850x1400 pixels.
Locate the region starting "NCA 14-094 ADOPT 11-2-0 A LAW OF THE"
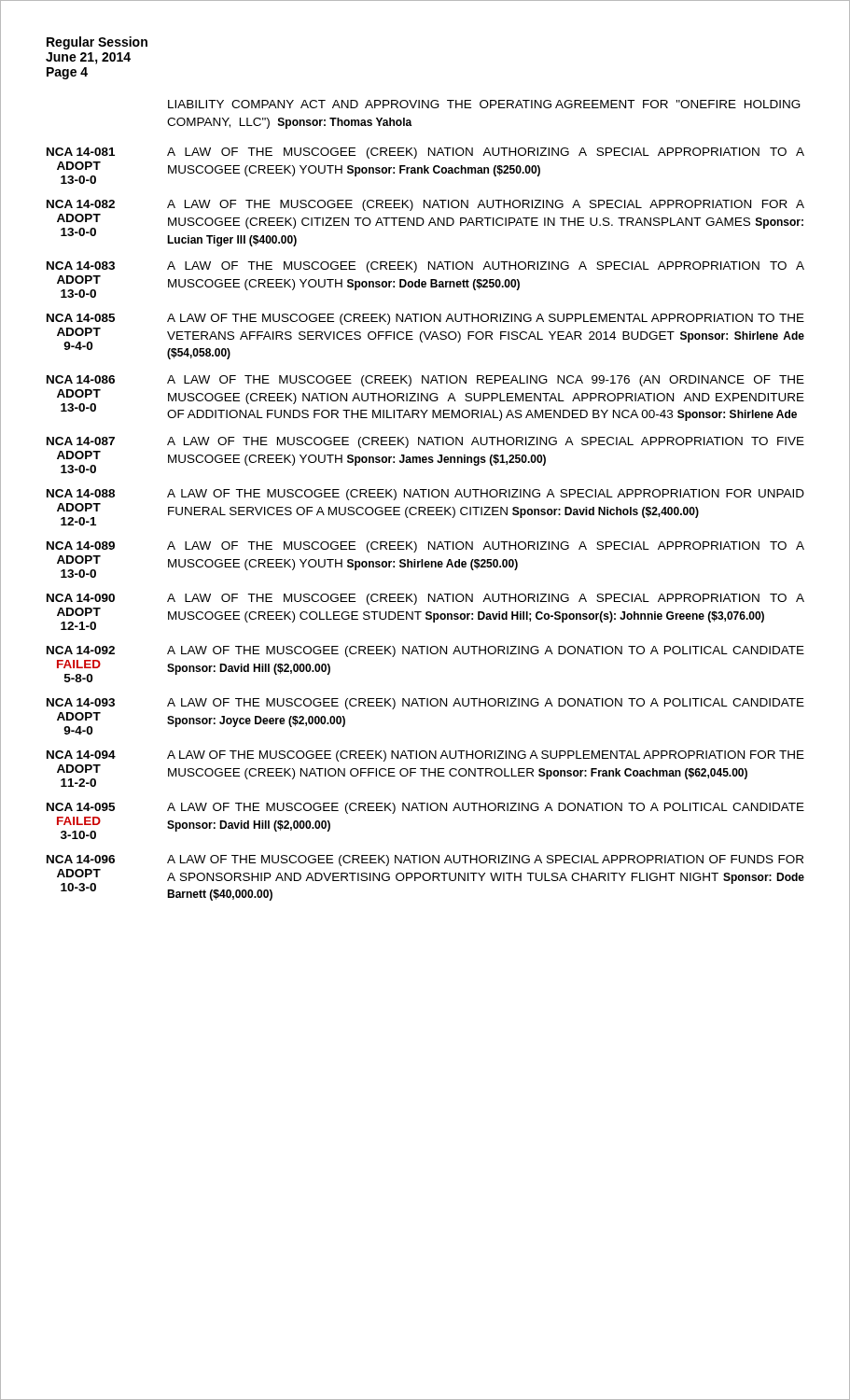click(x=425, y=768)
